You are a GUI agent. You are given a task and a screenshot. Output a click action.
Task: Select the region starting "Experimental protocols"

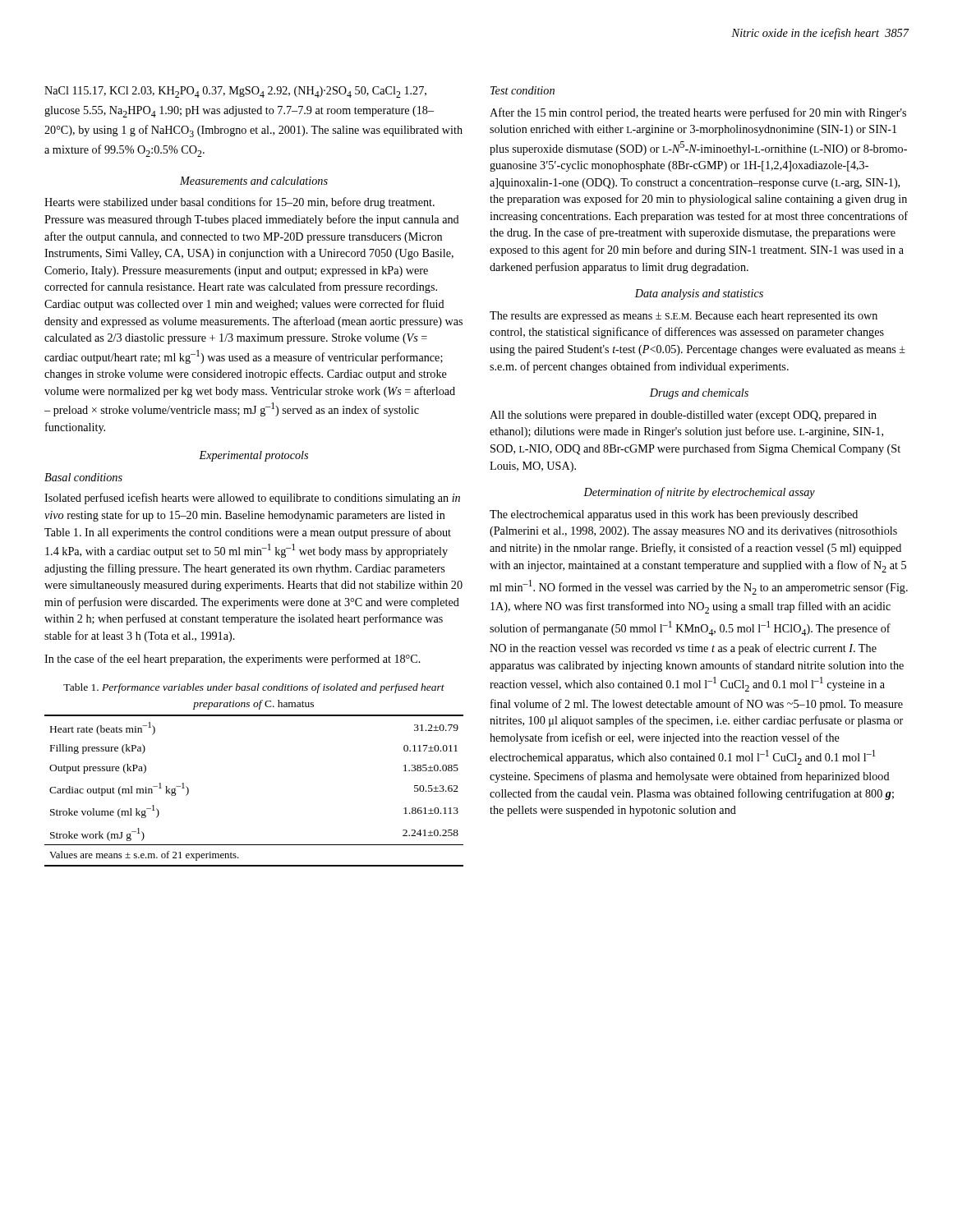254,455
